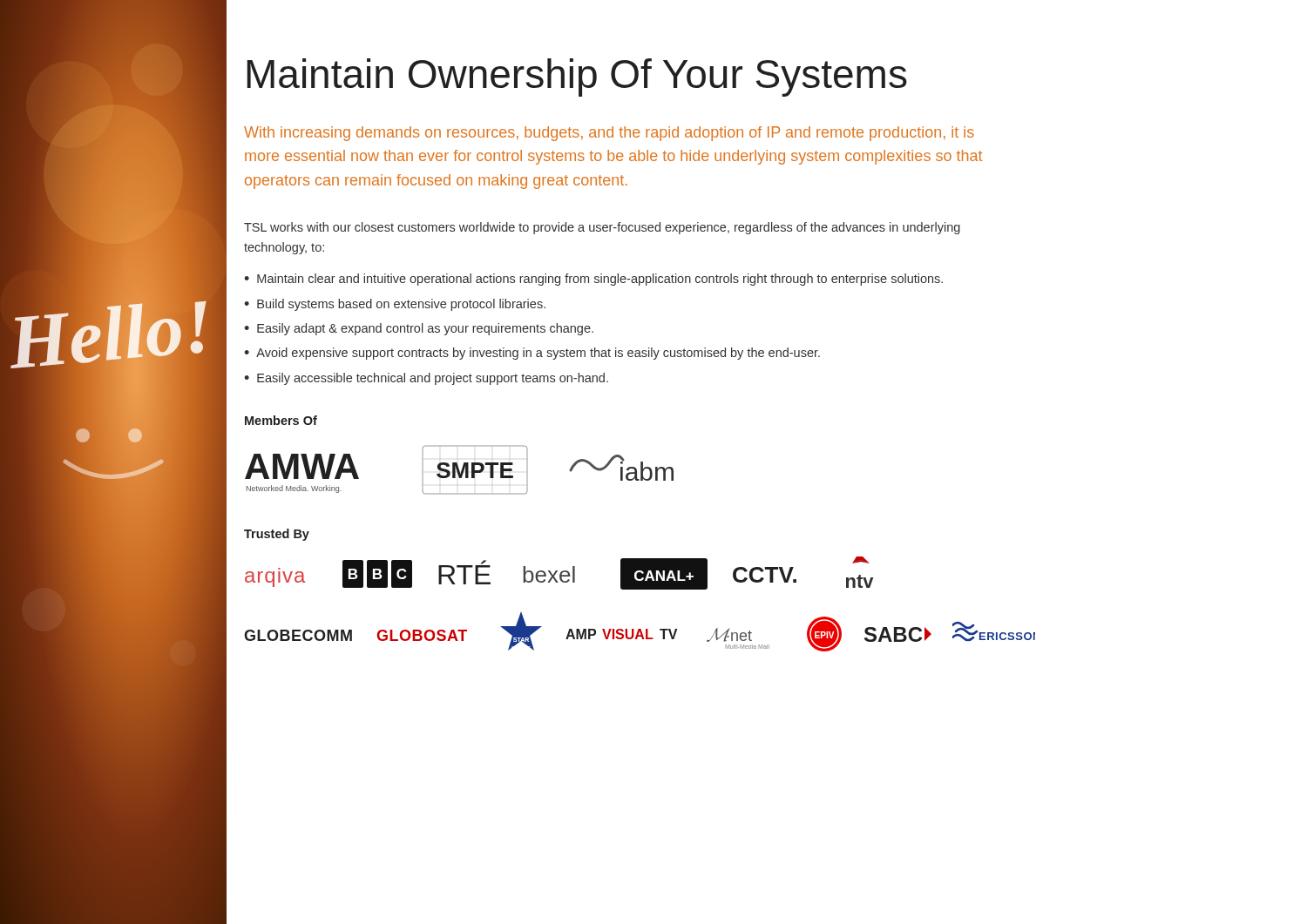1307x924 pixels.
Task: Locate the text block containing "With increasing demands on"
Action: [613, 156]
